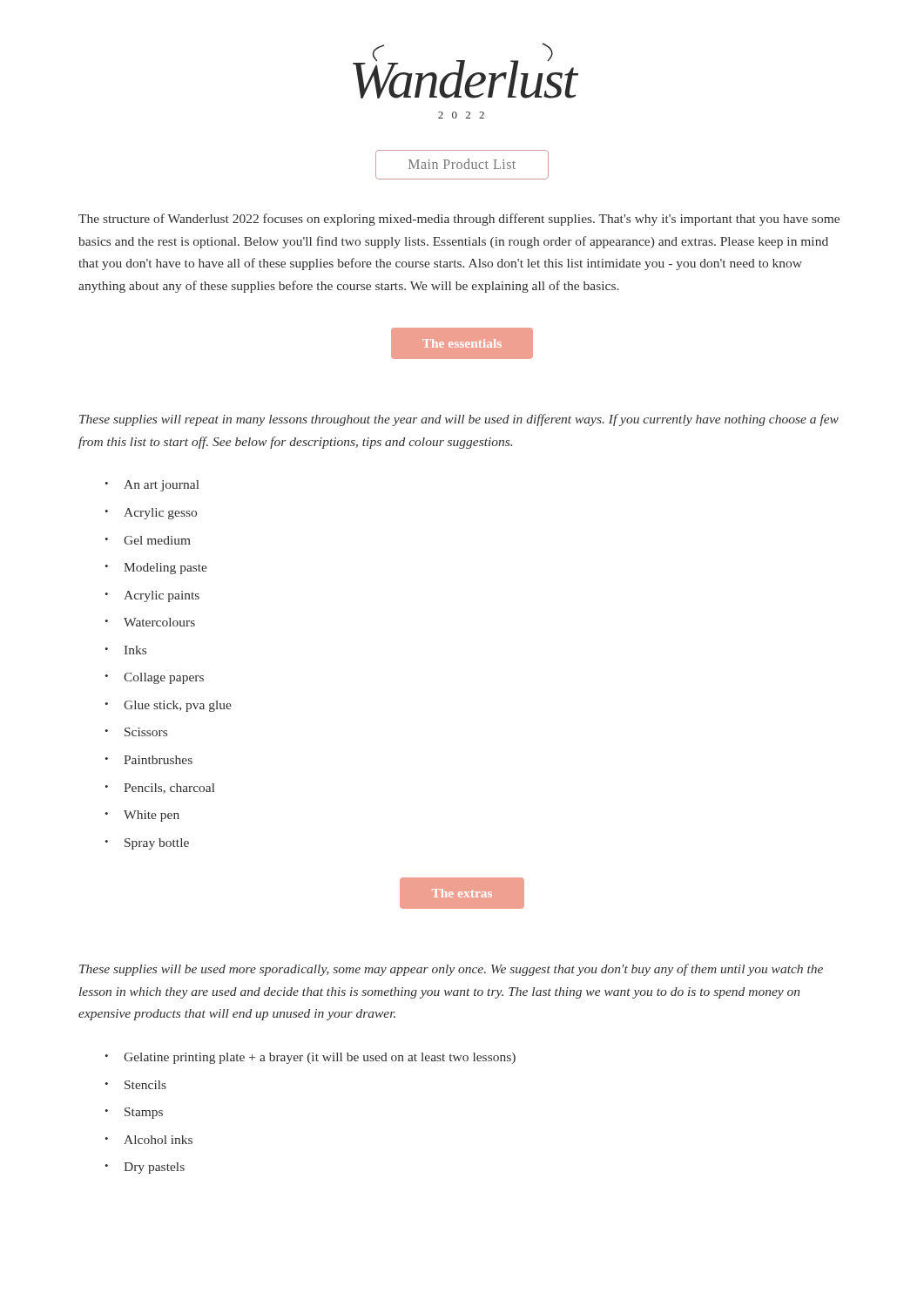Point to the passage starting "Glue stick, pva glue"
The height and width of the screenshot is (1307, 924).
(178, 704)
